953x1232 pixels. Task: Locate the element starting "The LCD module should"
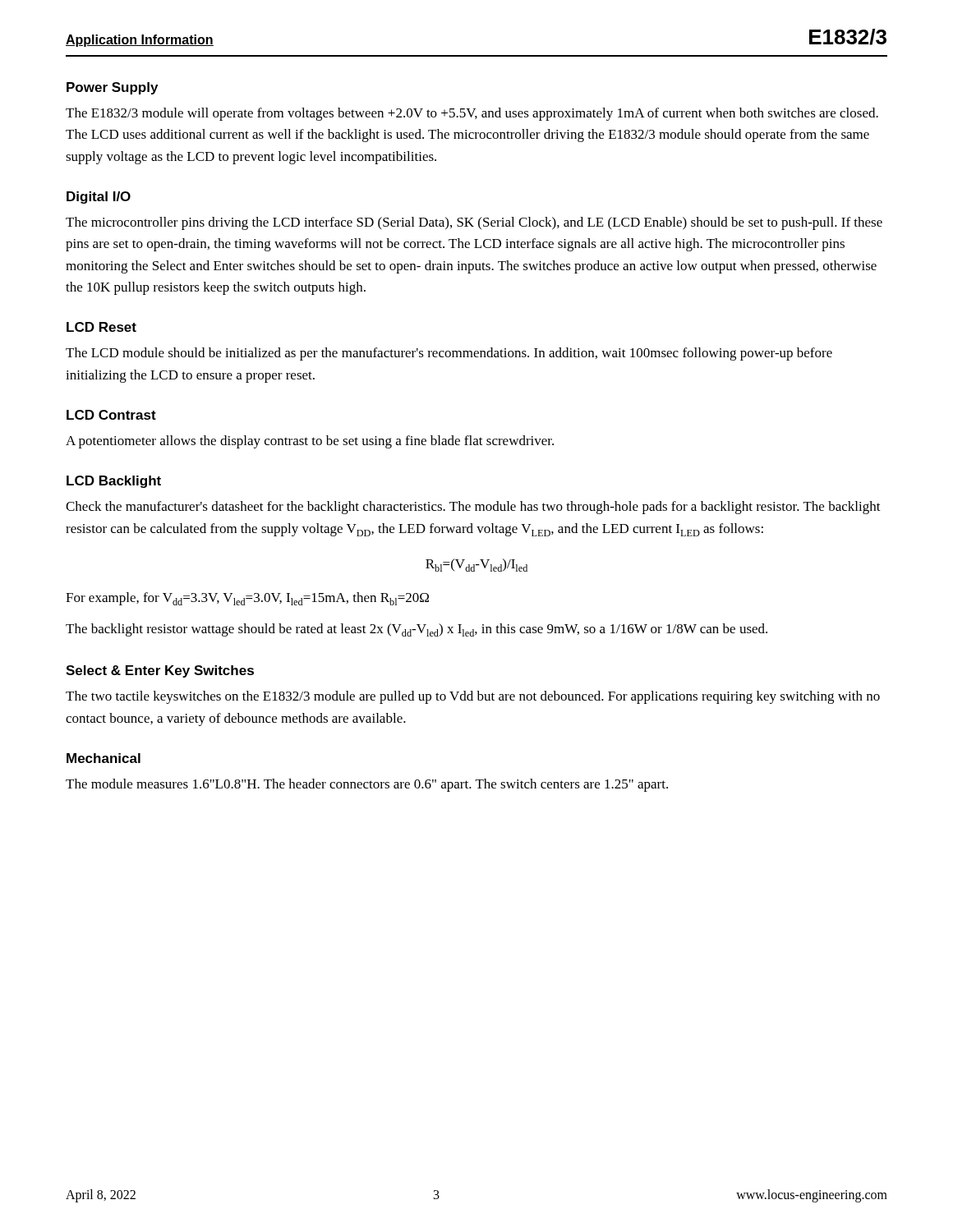[x=449, y=364]
